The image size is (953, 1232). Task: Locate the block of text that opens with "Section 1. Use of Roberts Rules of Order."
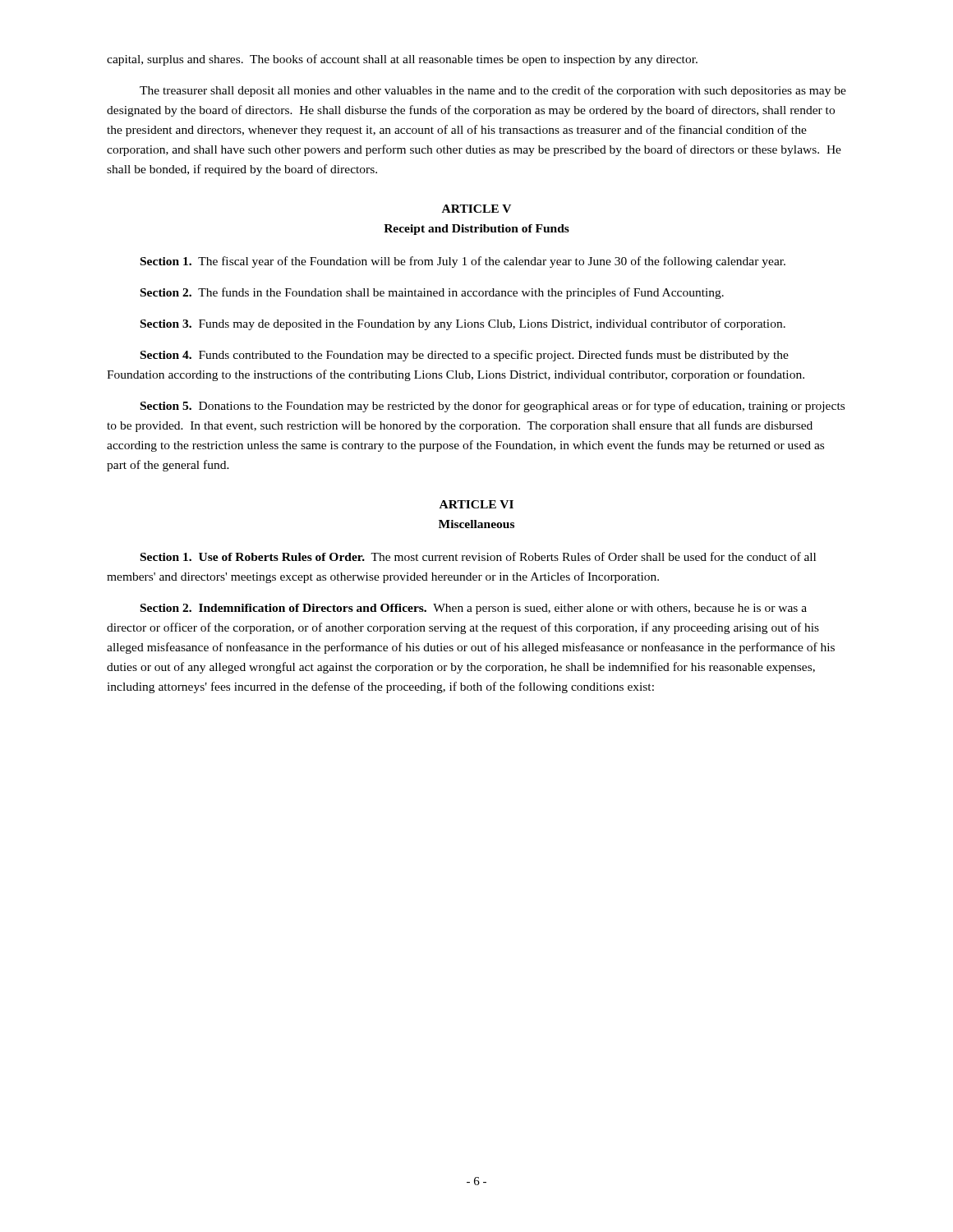[x=462, y=567]
